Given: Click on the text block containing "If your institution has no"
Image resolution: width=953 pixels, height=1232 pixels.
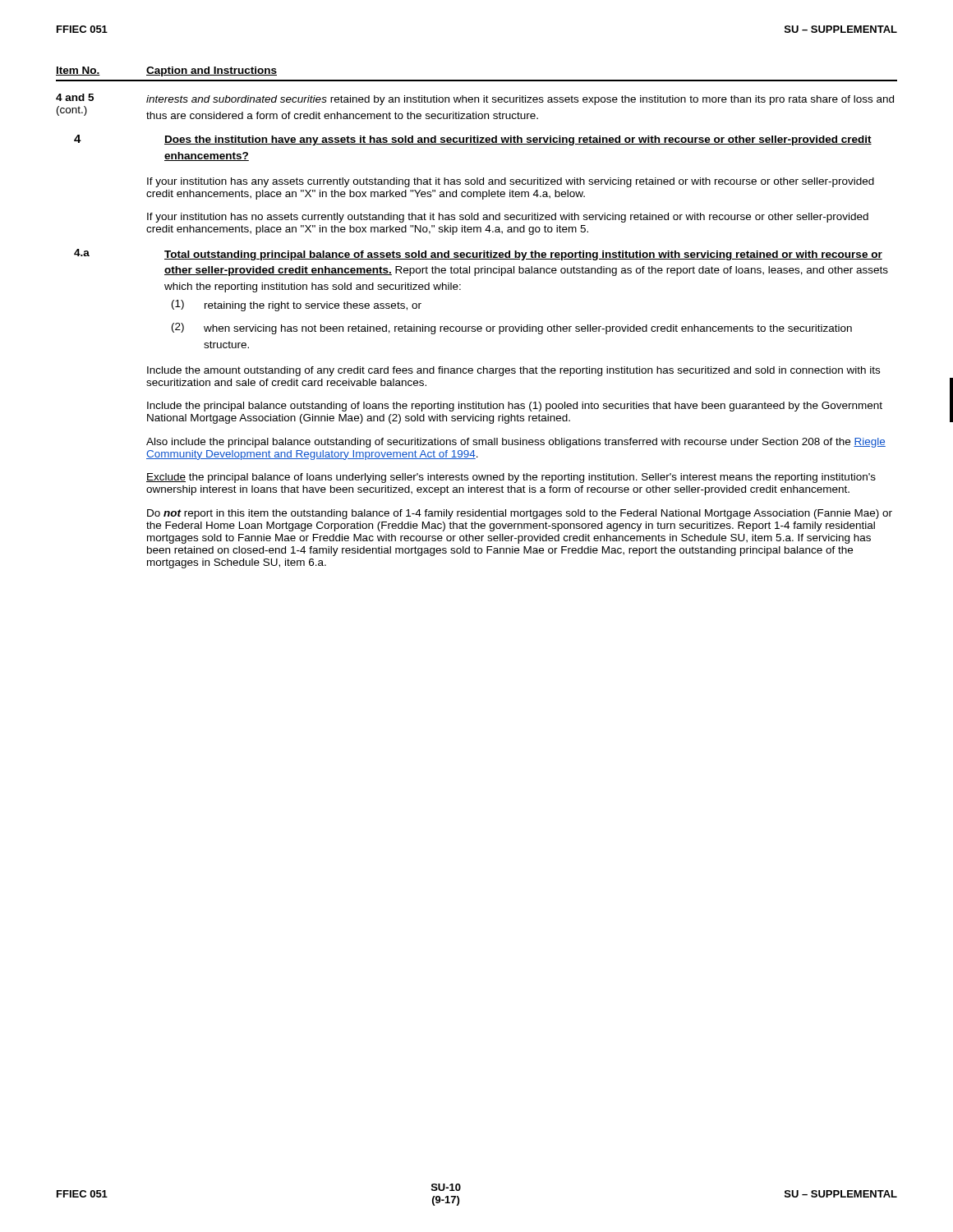Looking at the screenshot, I should (x=522, y=223).
